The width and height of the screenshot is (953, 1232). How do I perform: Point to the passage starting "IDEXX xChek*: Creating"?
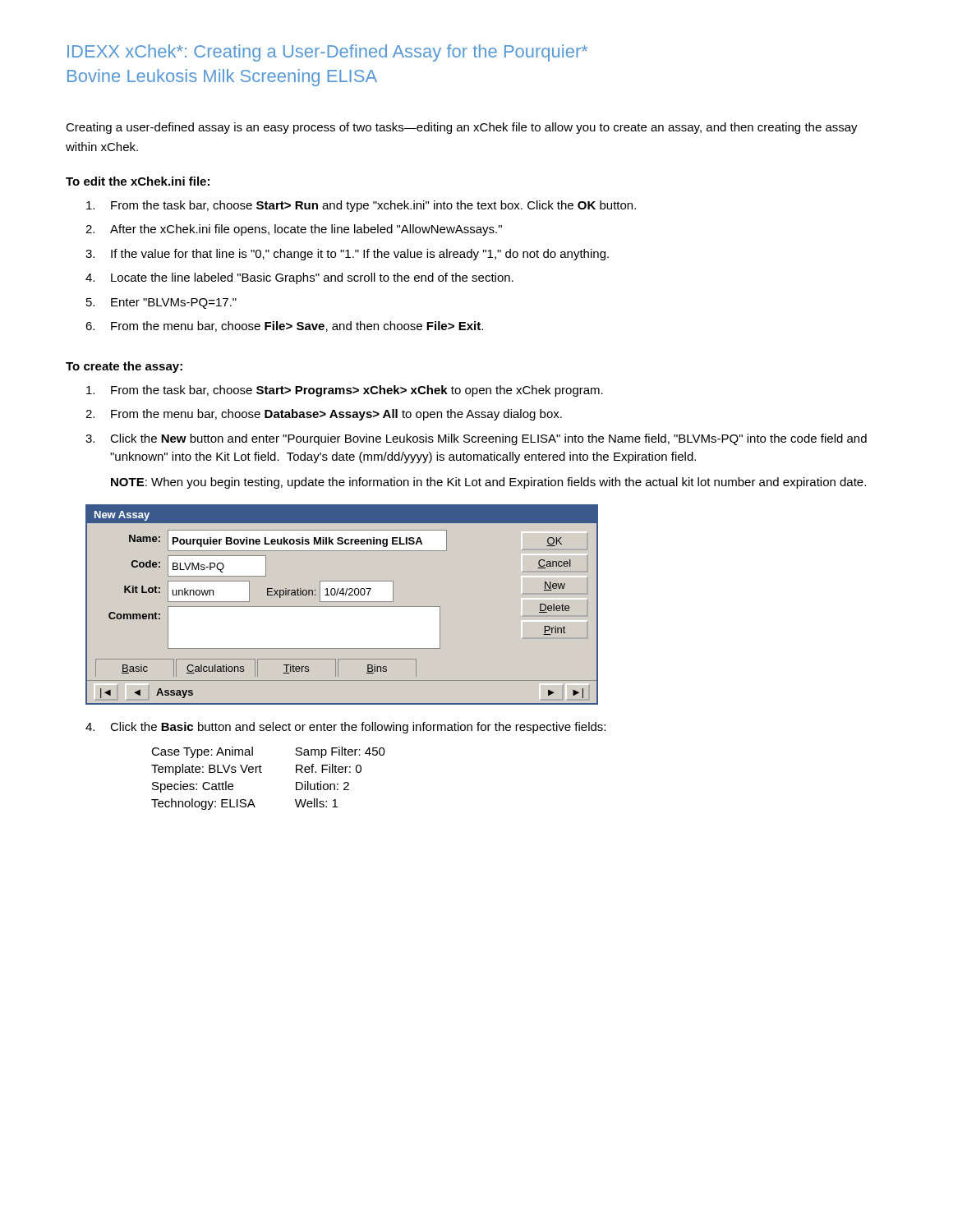[x=327, y=64]
